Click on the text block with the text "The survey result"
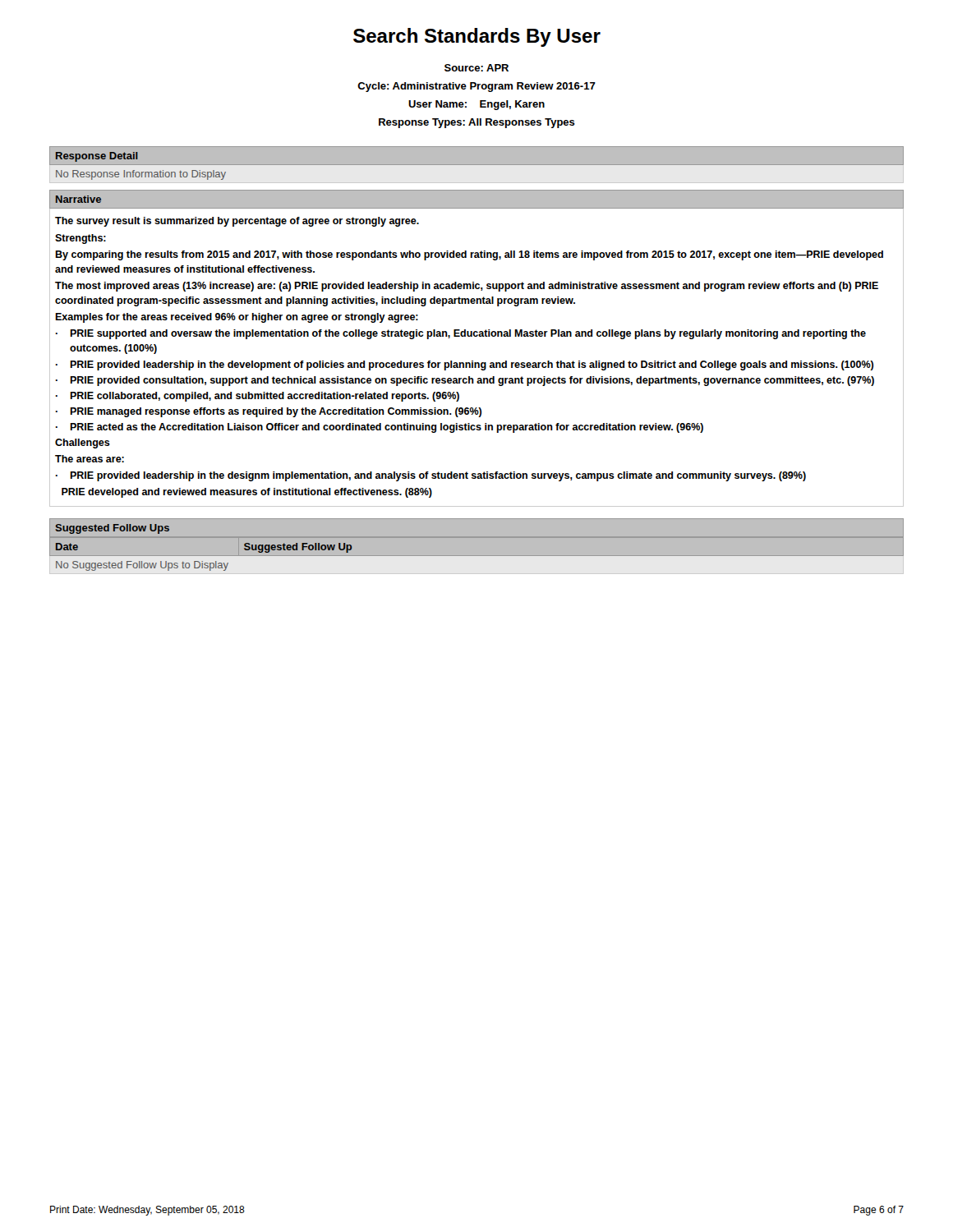Viewport: 953px width, 1232px height. tap(476, 356)
